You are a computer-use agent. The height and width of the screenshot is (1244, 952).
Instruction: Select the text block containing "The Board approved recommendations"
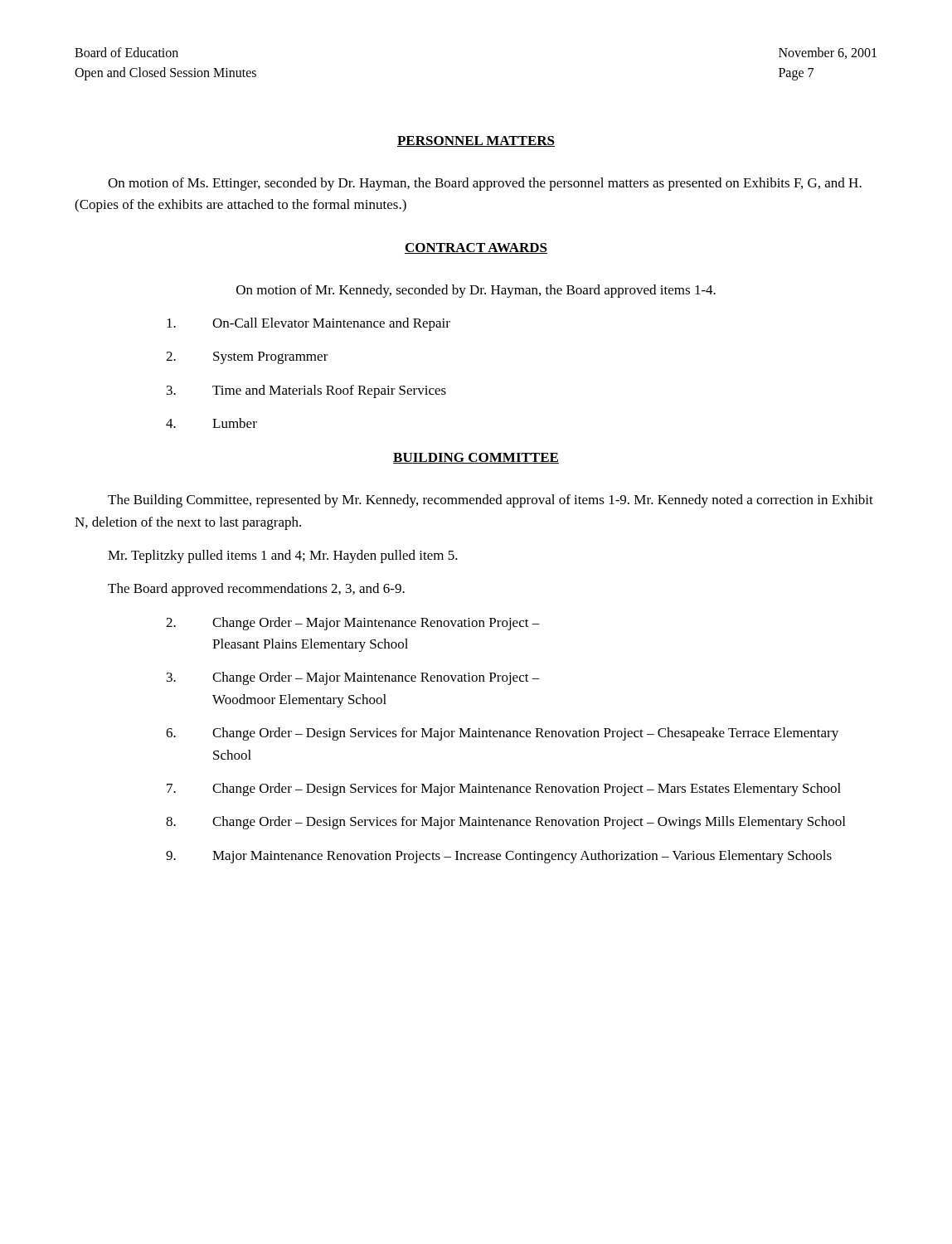pos(257,589)
